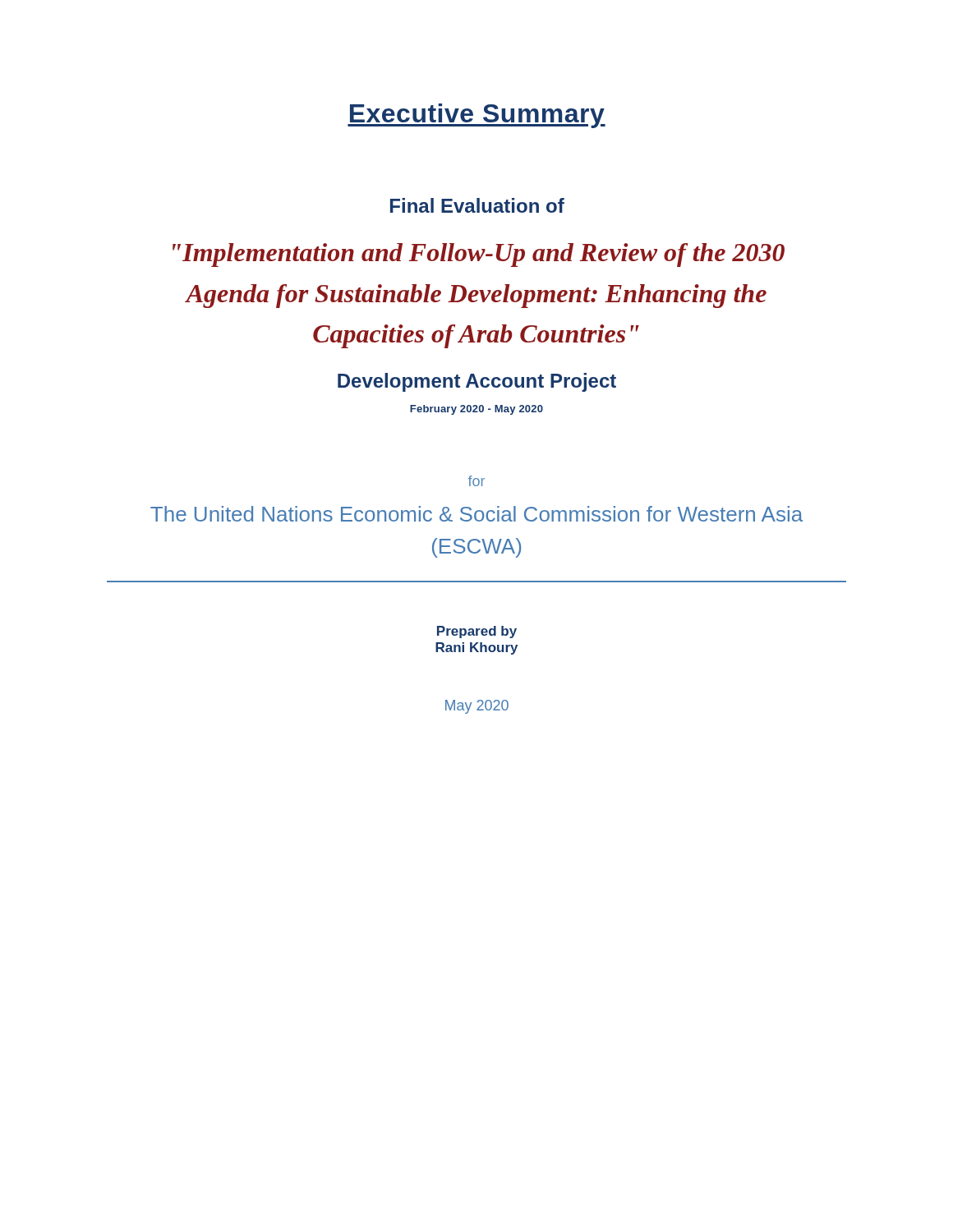Click on the passage starting "Executive Summary"
953x1232 pixels.
(x=476, y=113)
